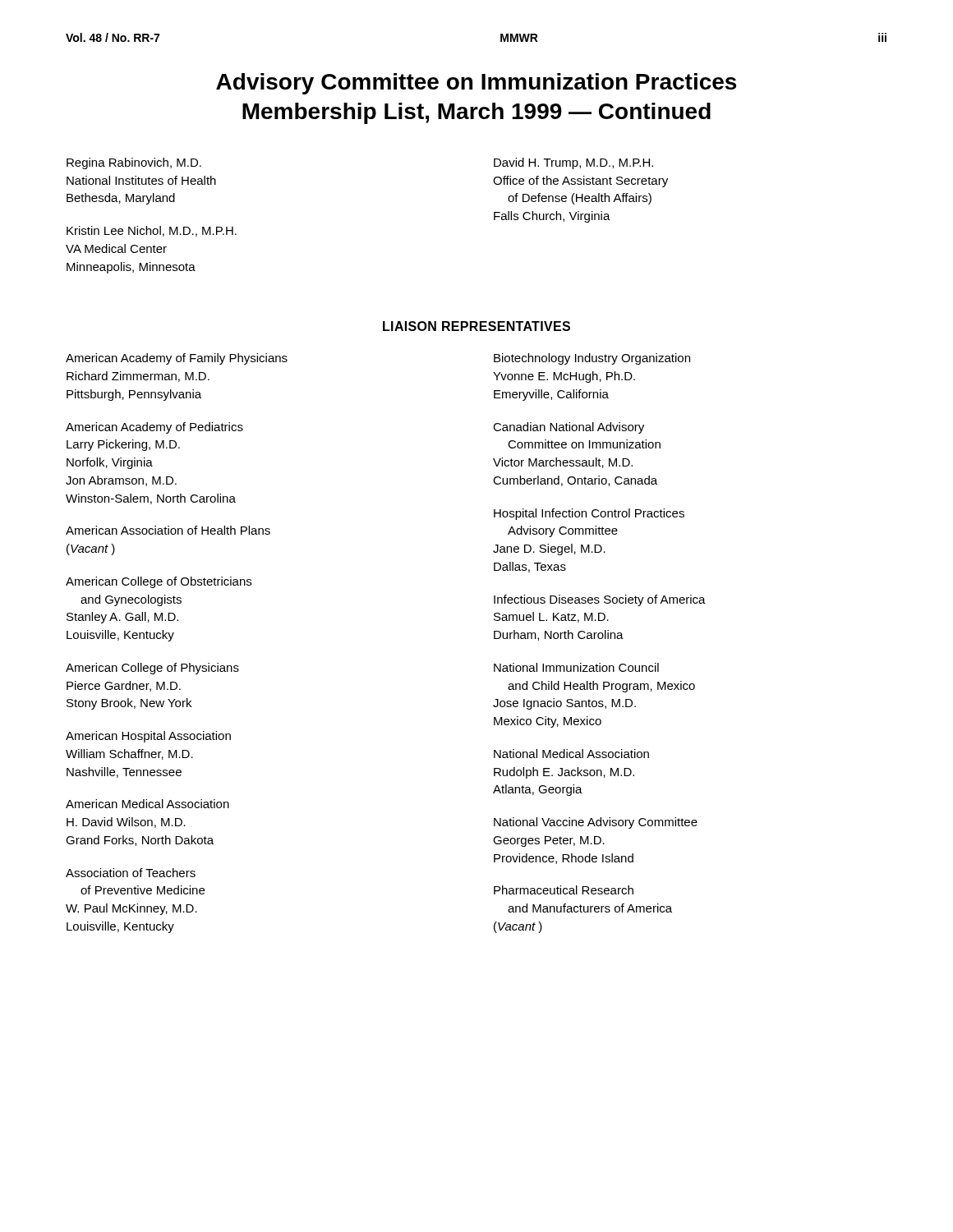The width and height of the screenshot is (953, 1232).
Task: Locate the text block starting "David H. Trump,"
Action: coord(573,163)
